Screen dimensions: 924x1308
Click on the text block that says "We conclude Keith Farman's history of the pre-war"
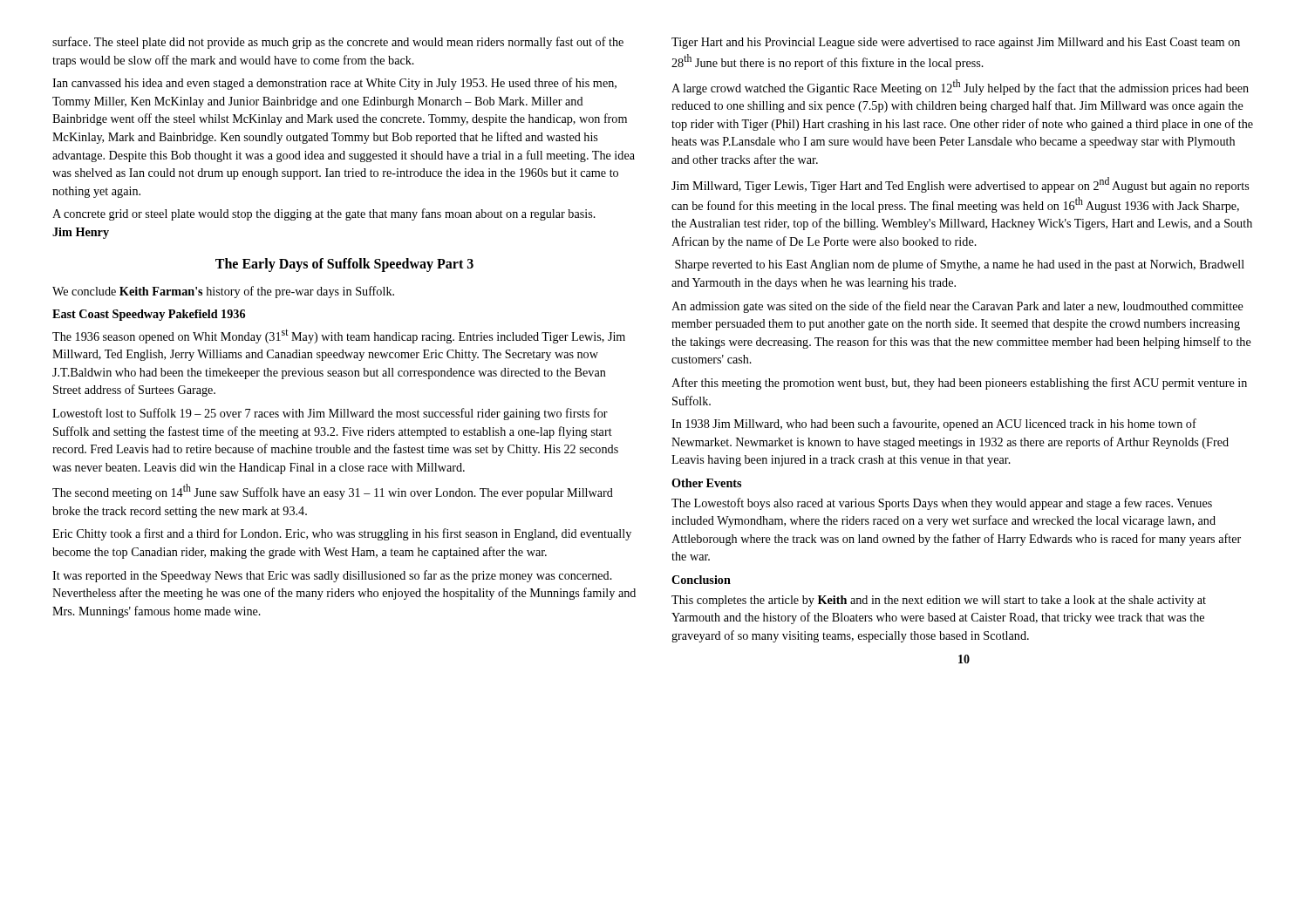point(344,291)
